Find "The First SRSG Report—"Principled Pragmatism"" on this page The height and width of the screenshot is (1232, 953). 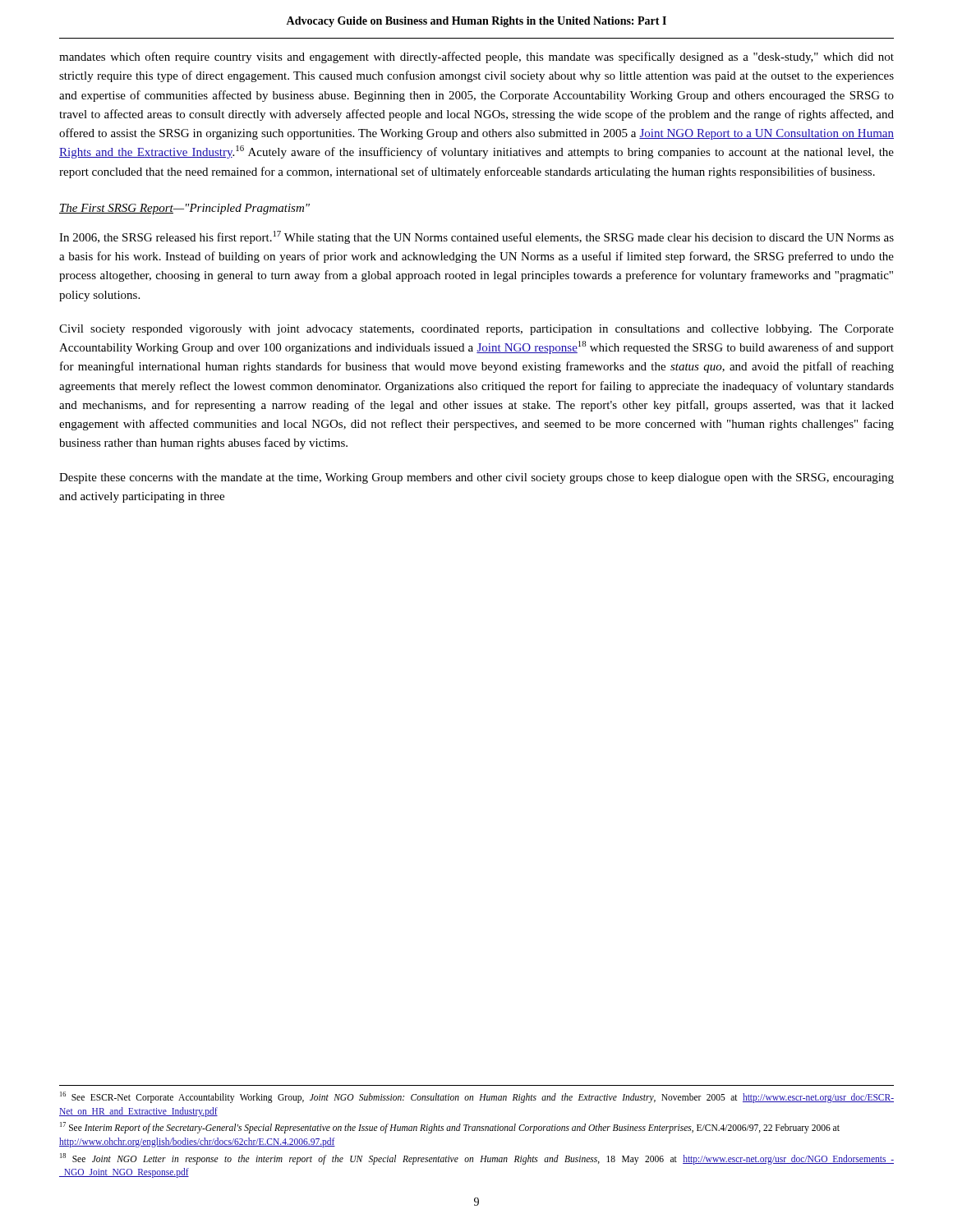click(x=185, y=208)
